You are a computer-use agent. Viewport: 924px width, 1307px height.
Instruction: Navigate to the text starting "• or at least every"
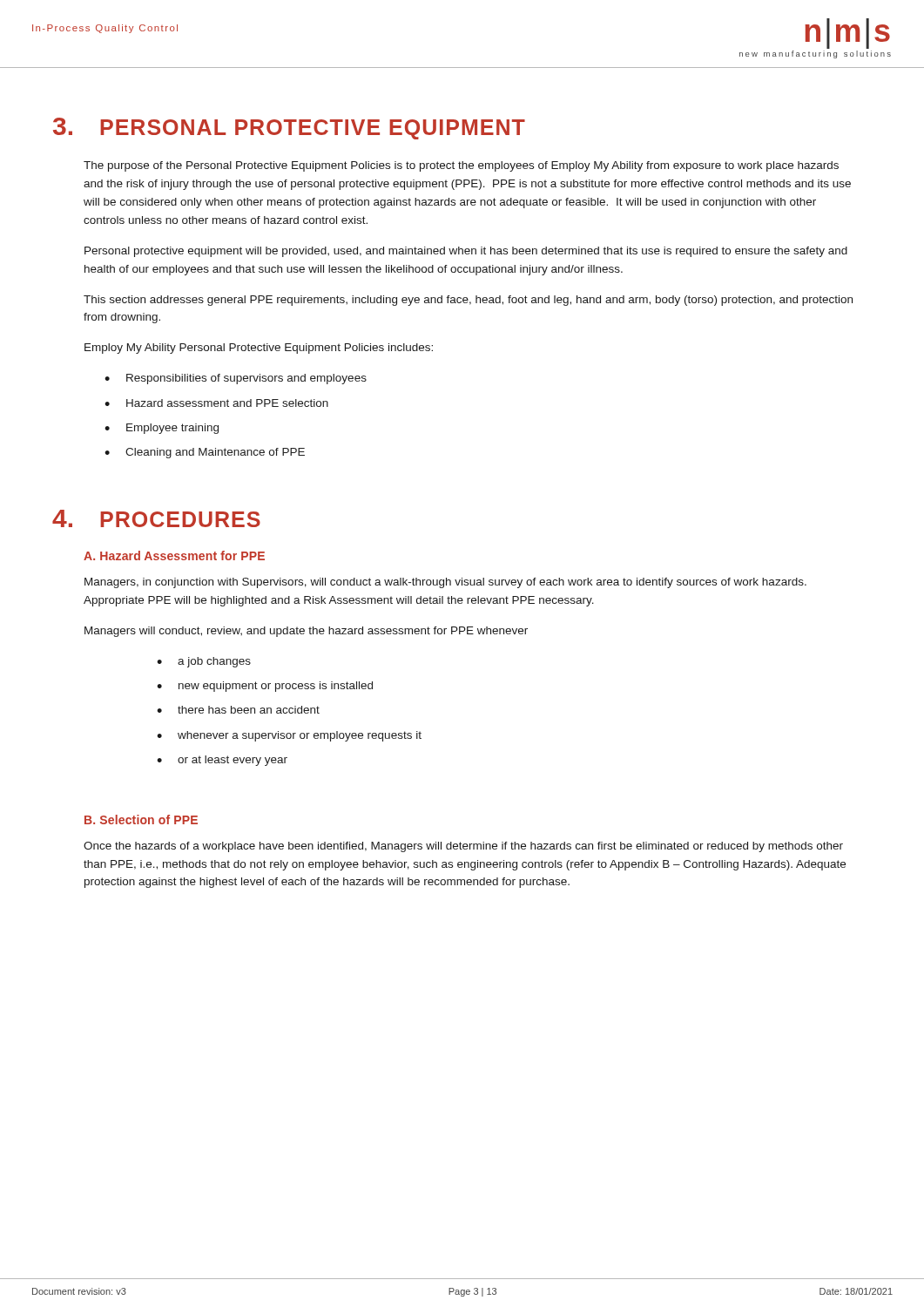[222, 761]
